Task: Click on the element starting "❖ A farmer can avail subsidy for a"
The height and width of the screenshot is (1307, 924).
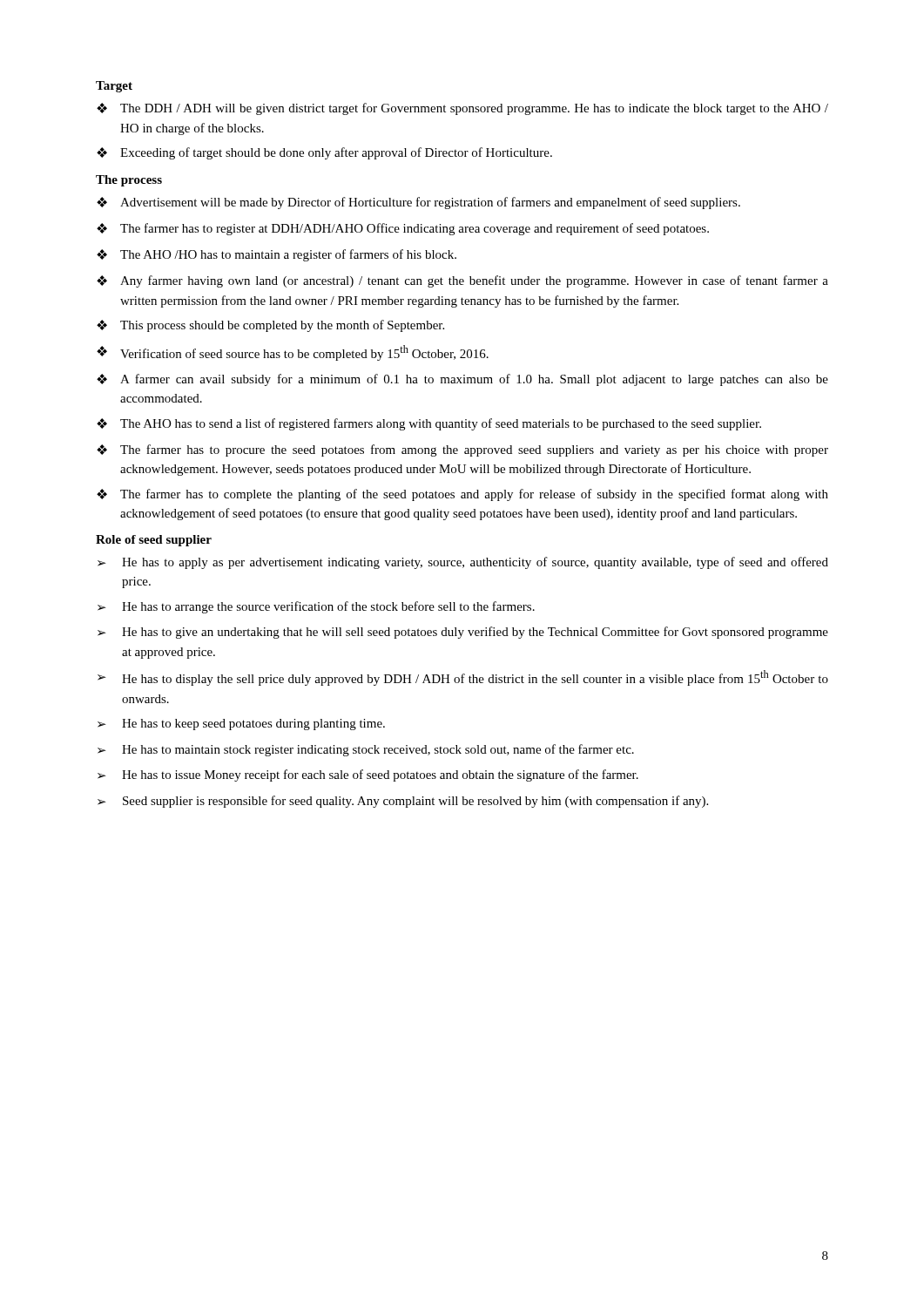Action: [x=462, y=389]
